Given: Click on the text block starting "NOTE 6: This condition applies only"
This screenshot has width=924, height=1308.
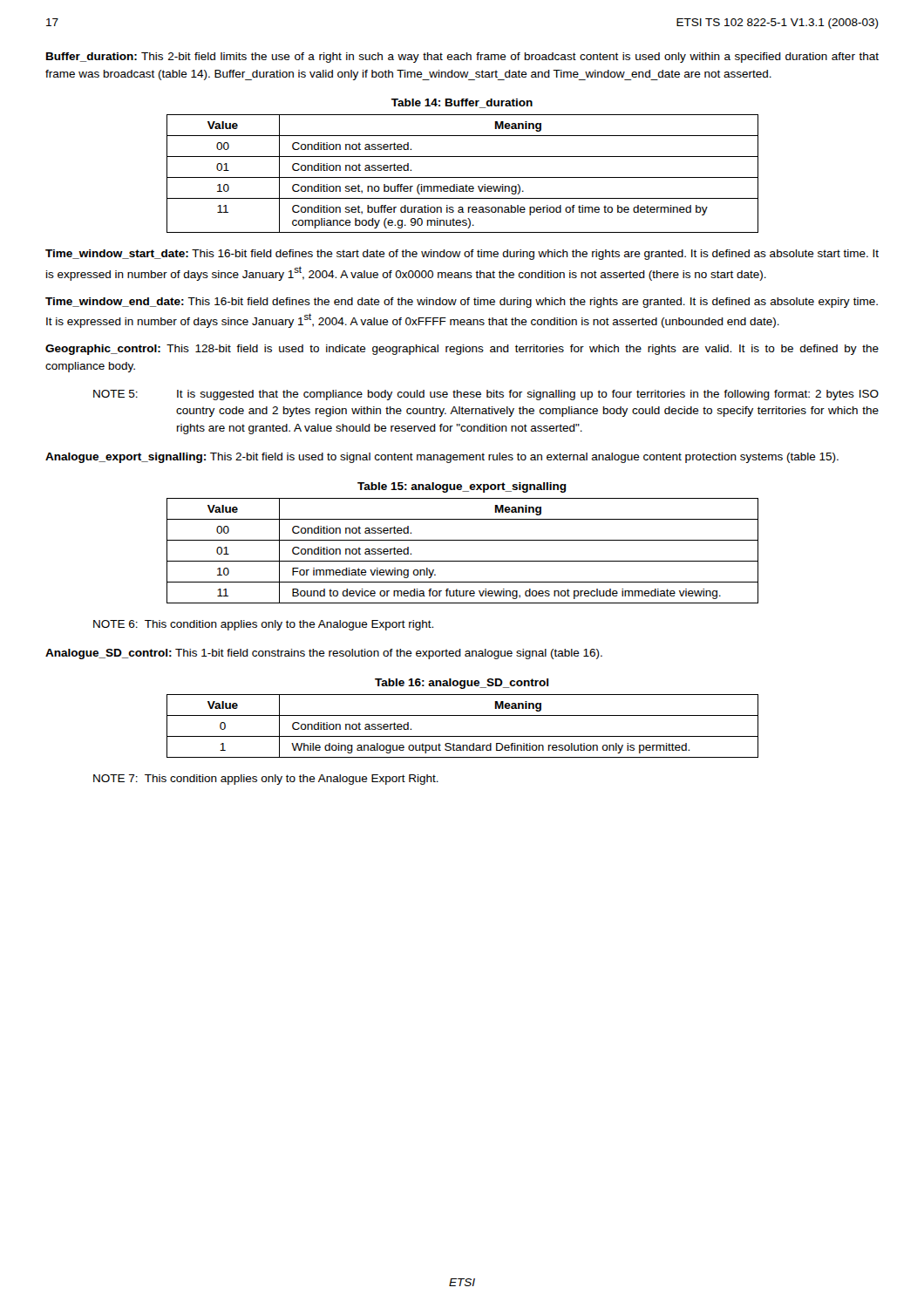Looking at the screenshot, I should click(x=263, y=624).
